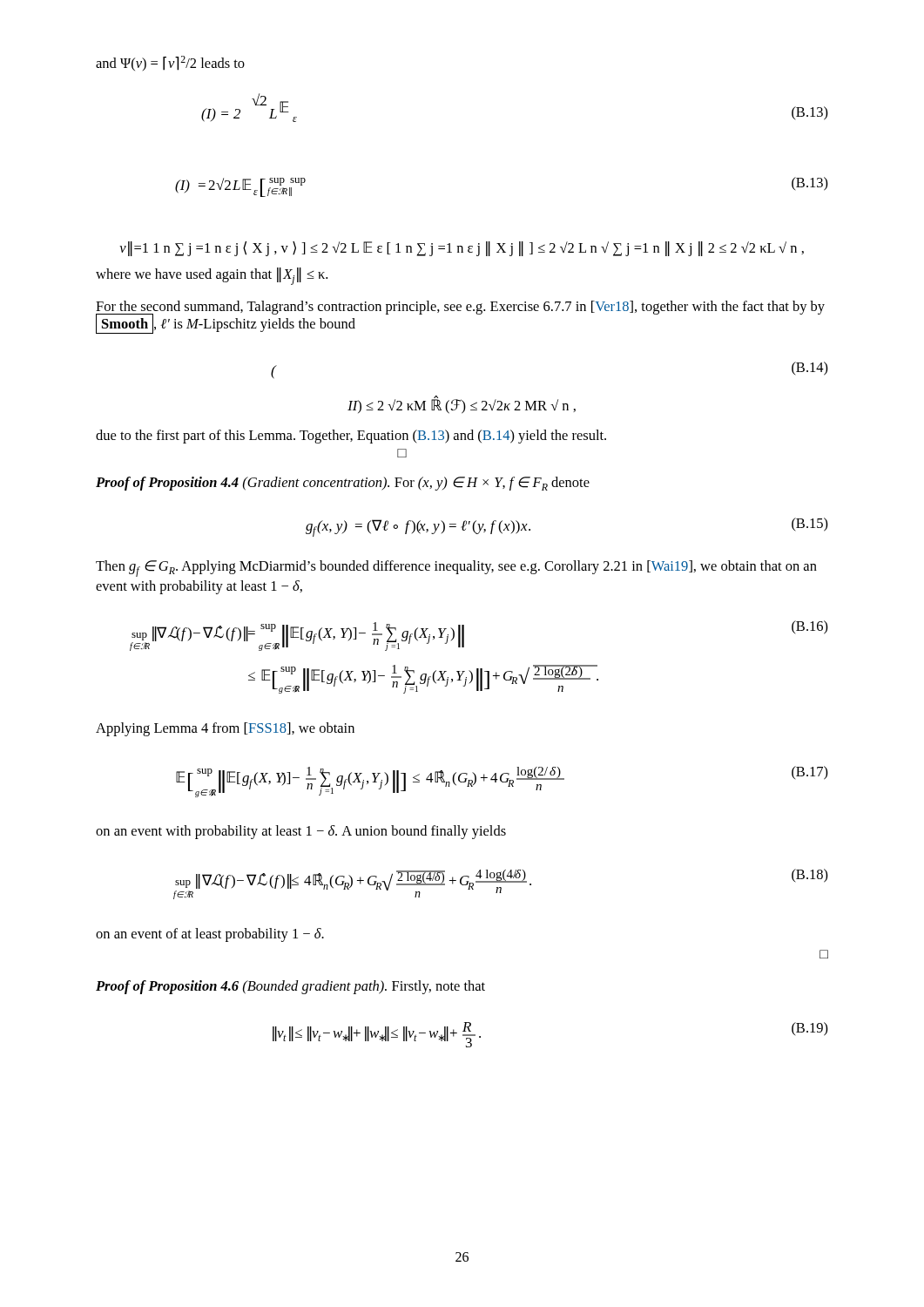This screenshot has height=1307, width=924.
Task: Find the text block with the text "Proof of Proposition 4.6 (Bounded gradient path). Firstly,"
Action: click(291, 986)
